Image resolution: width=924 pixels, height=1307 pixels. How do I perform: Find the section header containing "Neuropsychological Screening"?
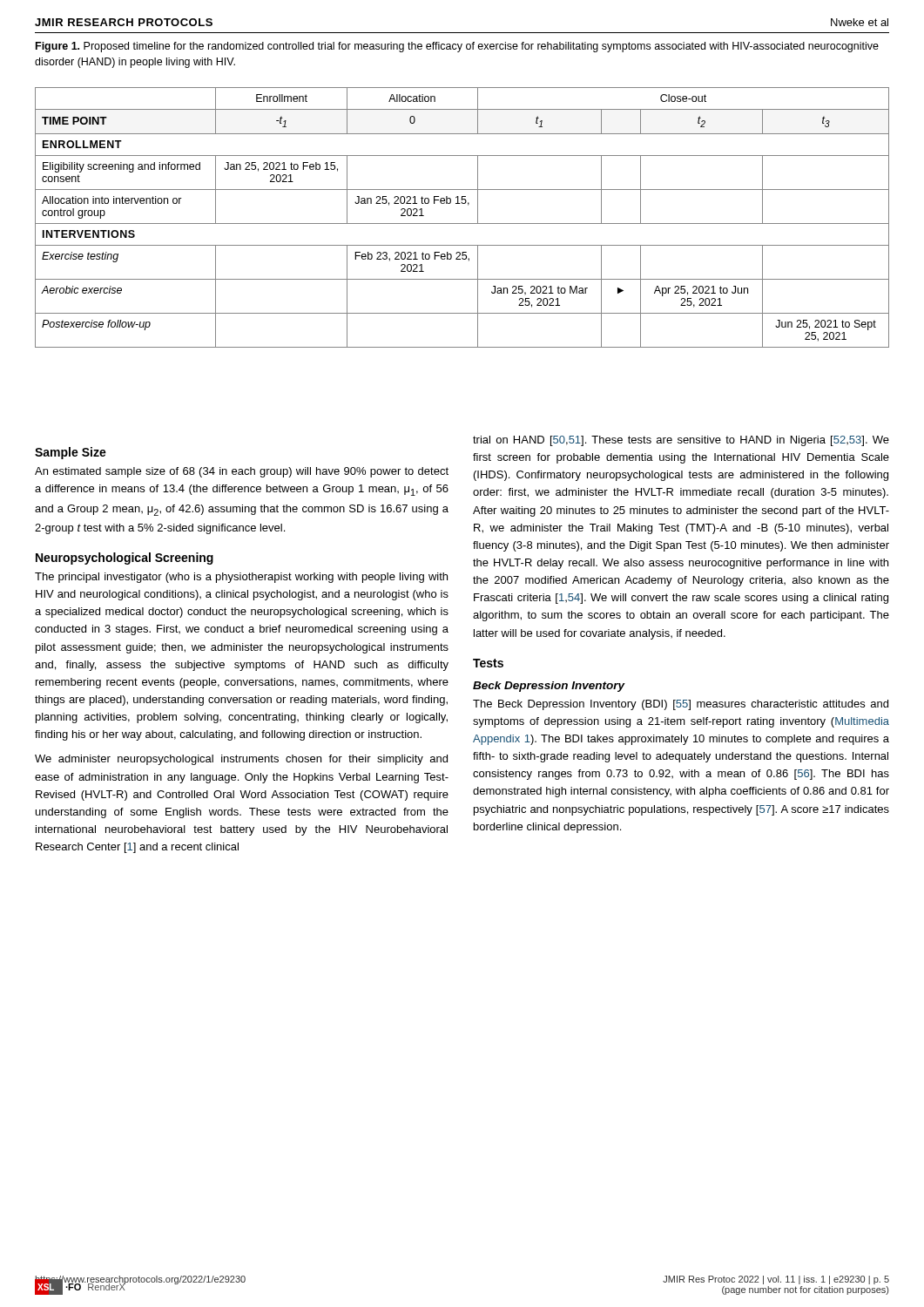pos(124,558)
